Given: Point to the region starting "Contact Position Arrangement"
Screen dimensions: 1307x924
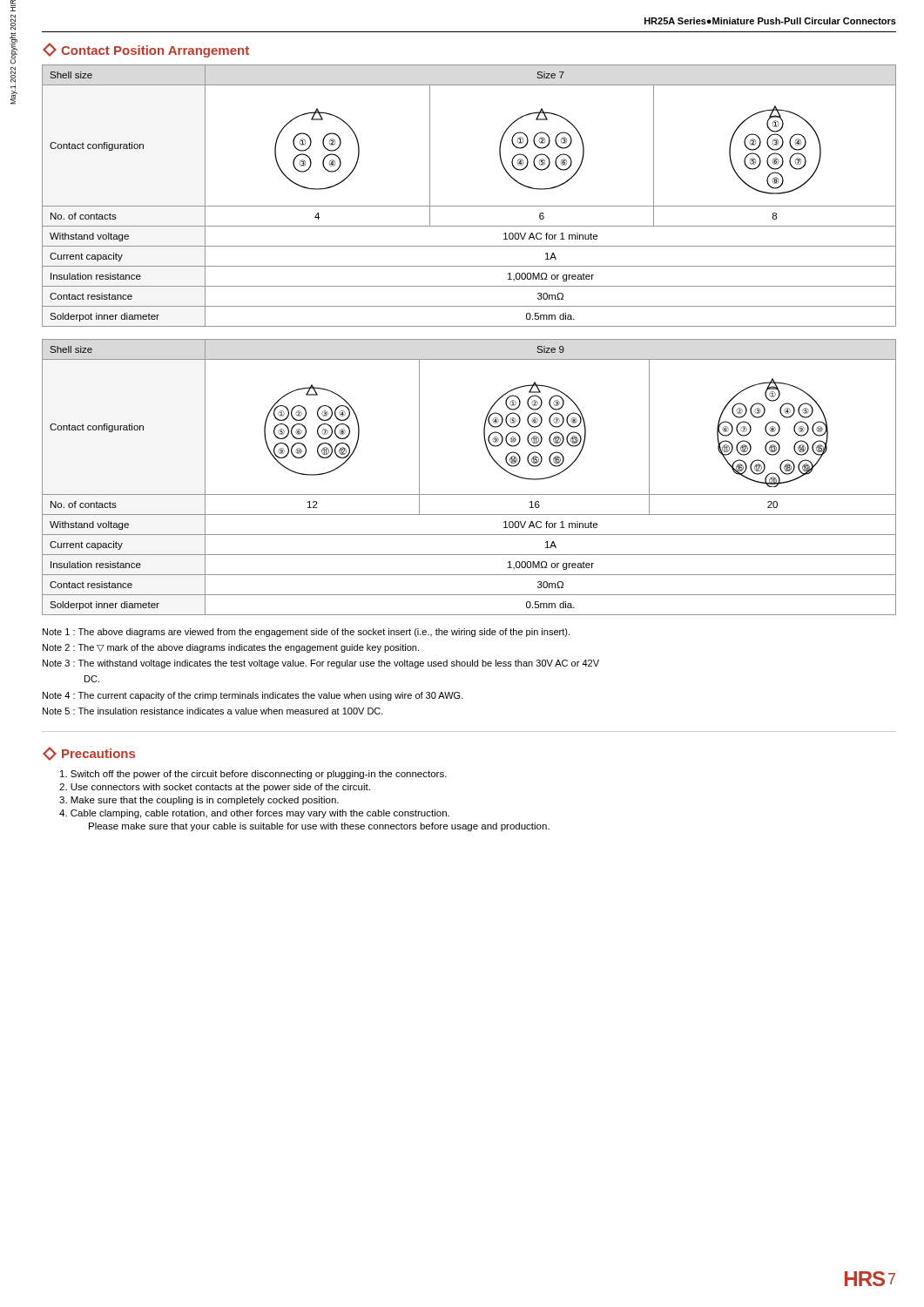Looking at the screenshot, I should (145, 50).
